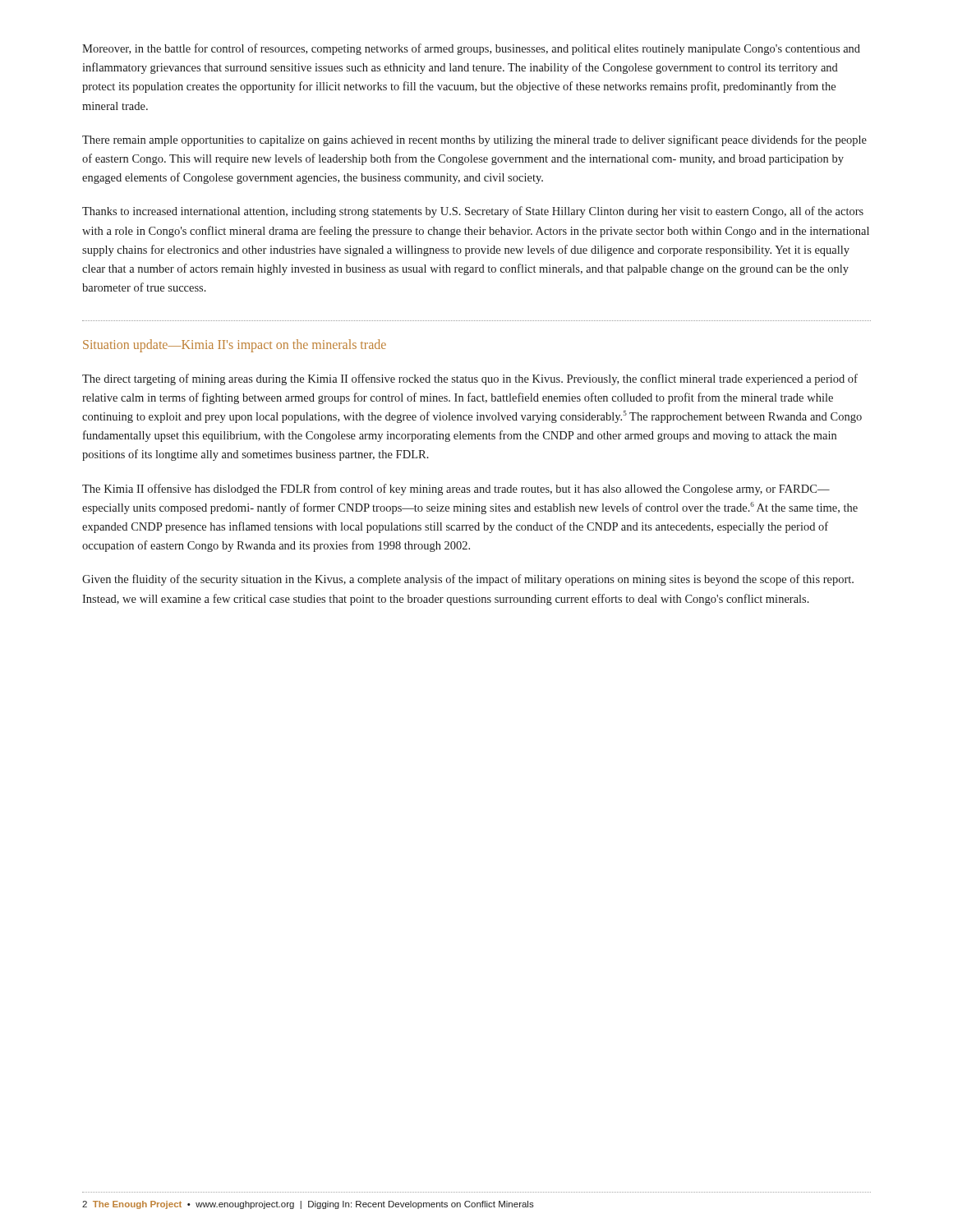Screen dimensions: 1232x953
Task: Find the text block with the text "The direct targeting"
Action: 472,416
